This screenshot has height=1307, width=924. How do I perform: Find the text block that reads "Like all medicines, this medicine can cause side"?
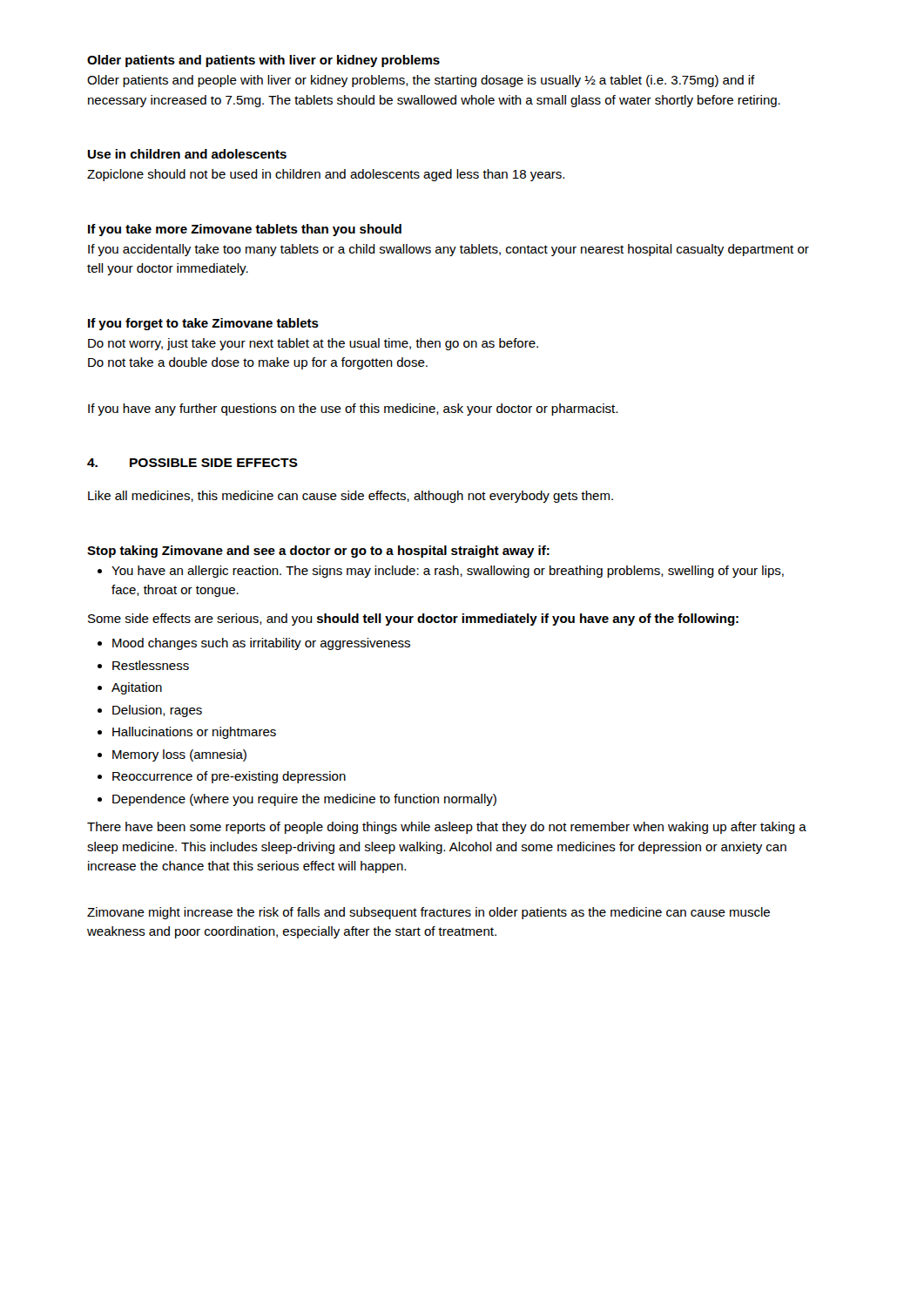pyautogui.click(x=351, y=495)
